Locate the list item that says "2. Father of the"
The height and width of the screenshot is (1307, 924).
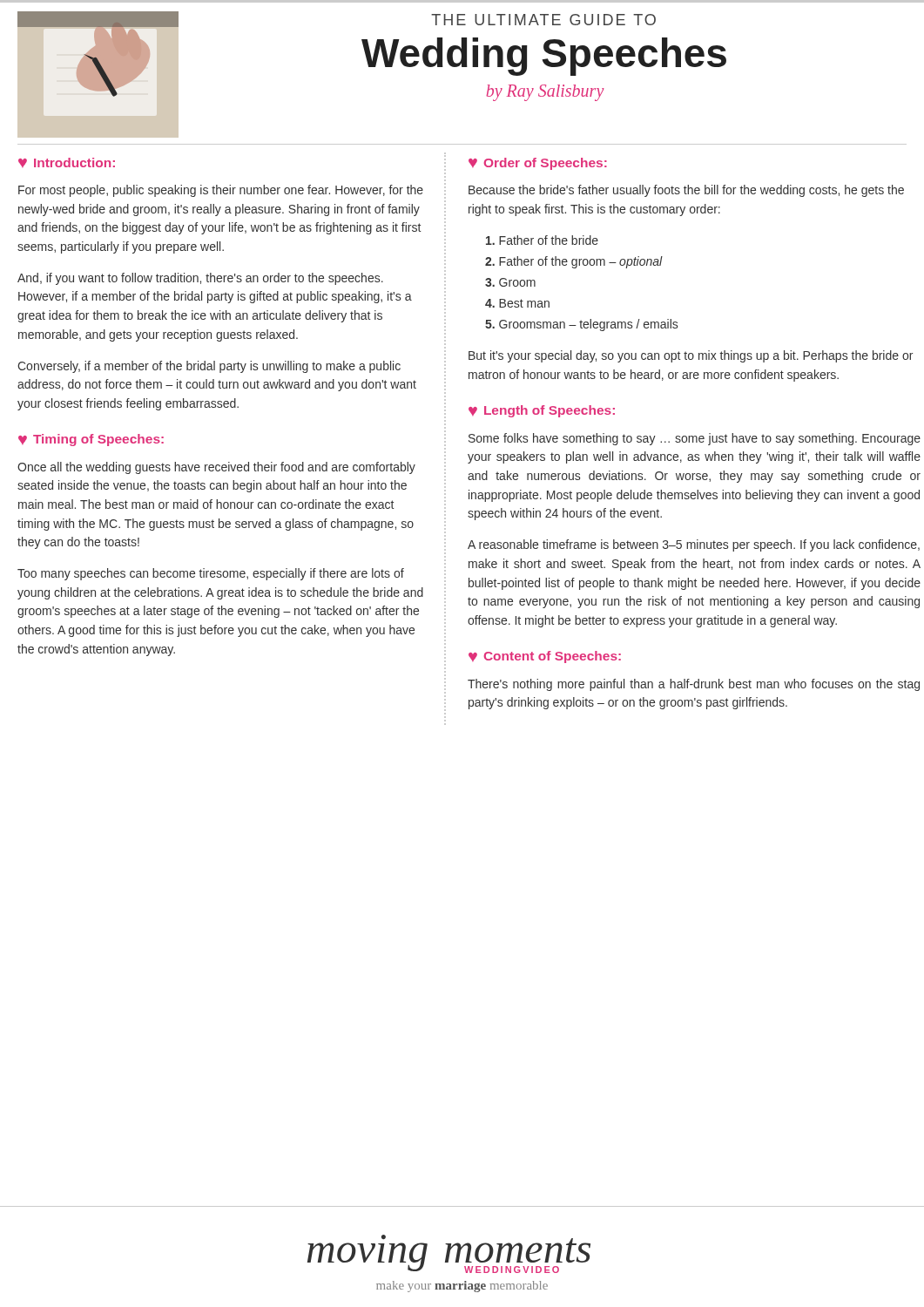click(574, 262)
